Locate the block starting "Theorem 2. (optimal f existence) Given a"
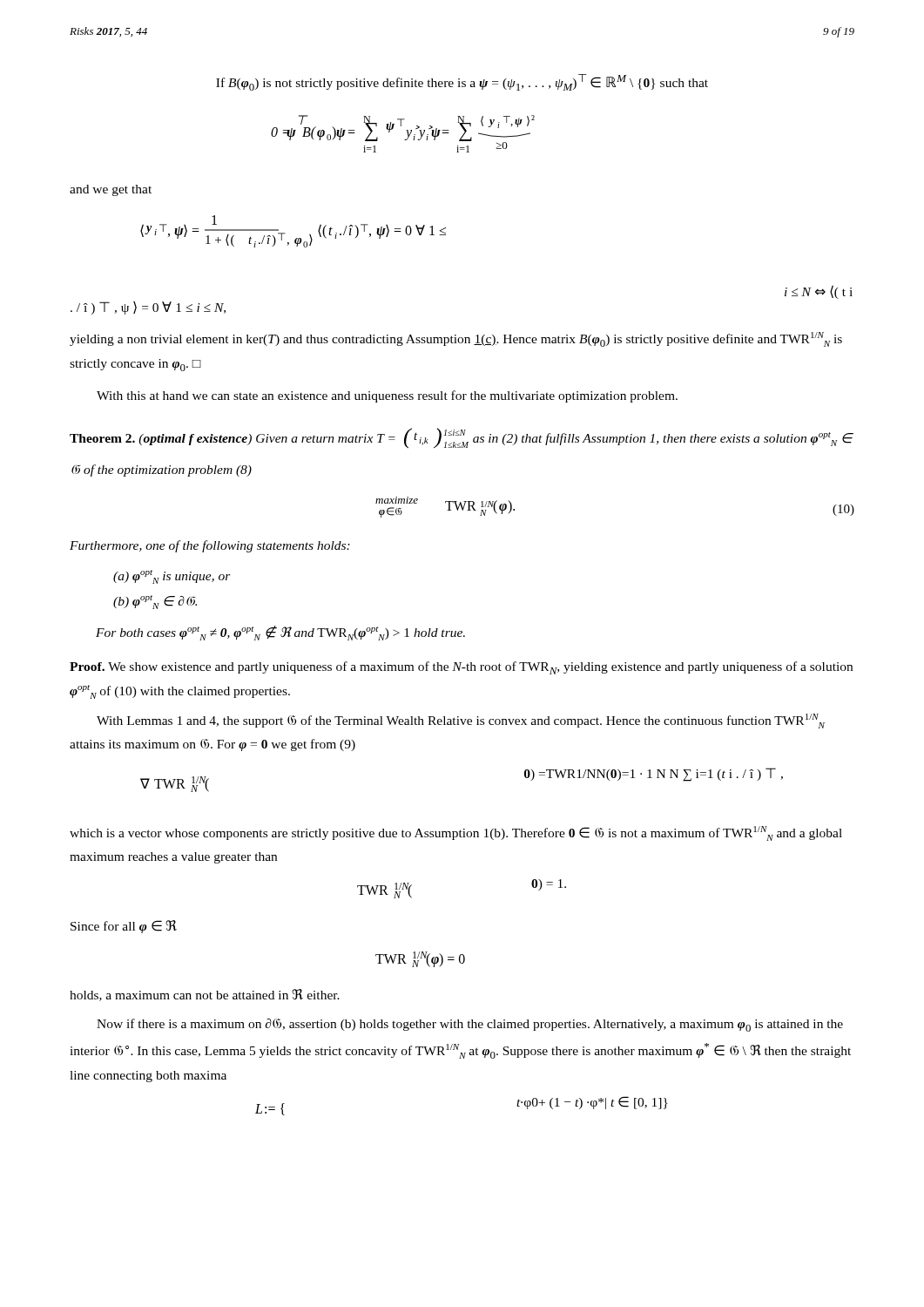Screen dimensions: 1307x924 coord(461,450)
